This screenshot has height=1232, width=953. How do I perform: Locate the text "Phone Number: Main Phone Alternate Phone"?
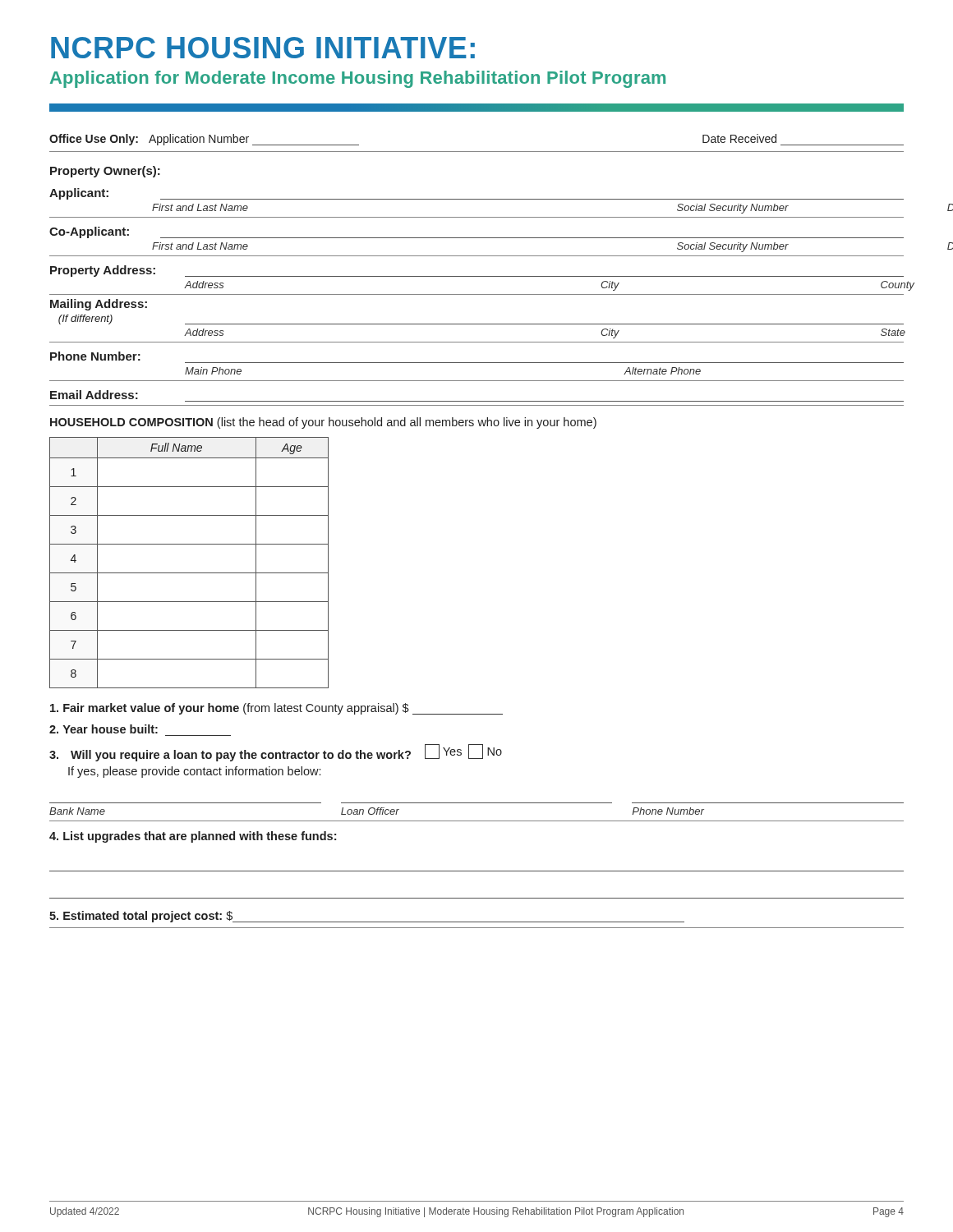point(476,361)
